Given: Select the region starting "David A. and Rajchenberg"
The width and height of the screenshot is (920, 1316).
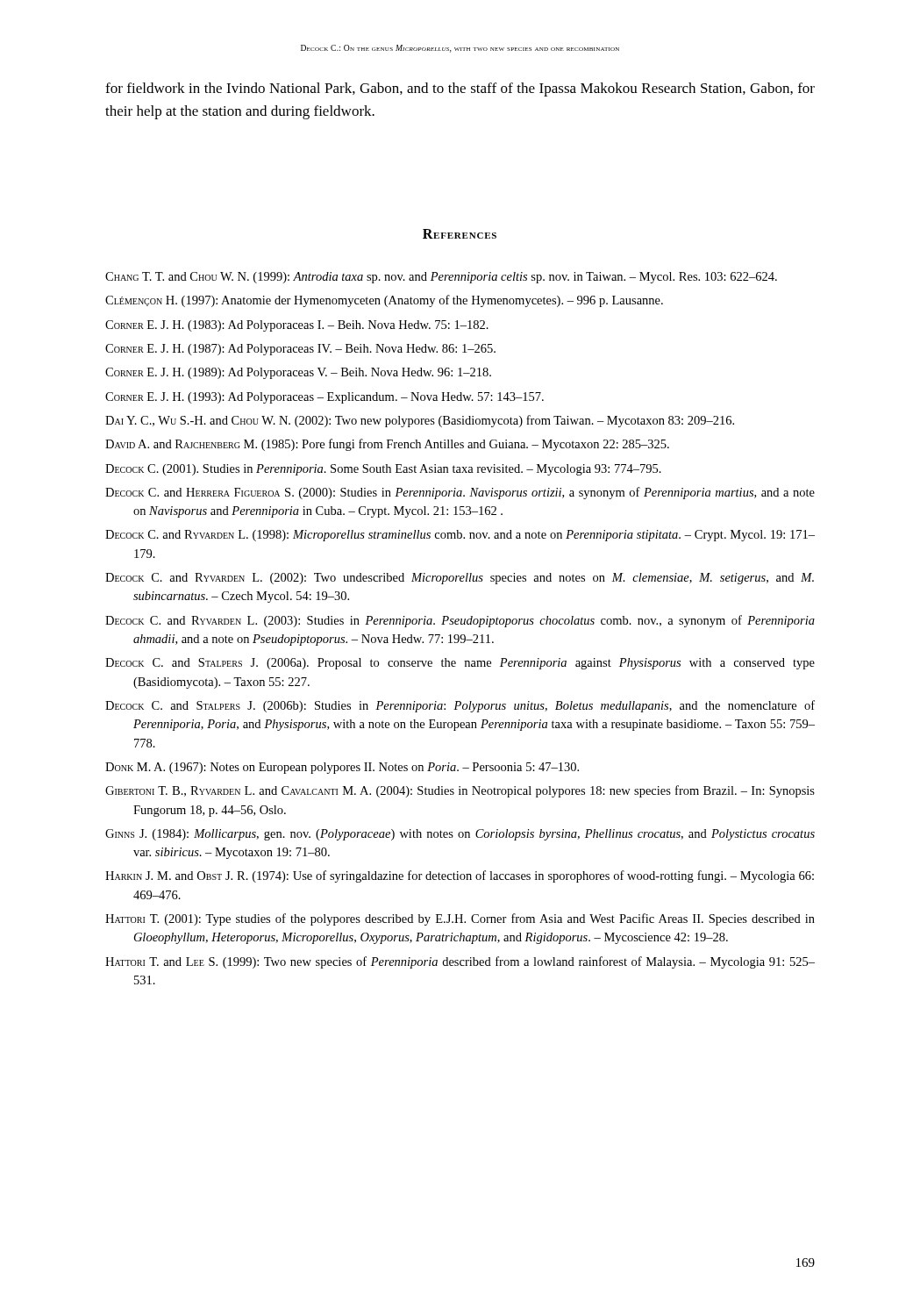Looking at the screenshot, I should pyautogui.click(x=388, y=444).
